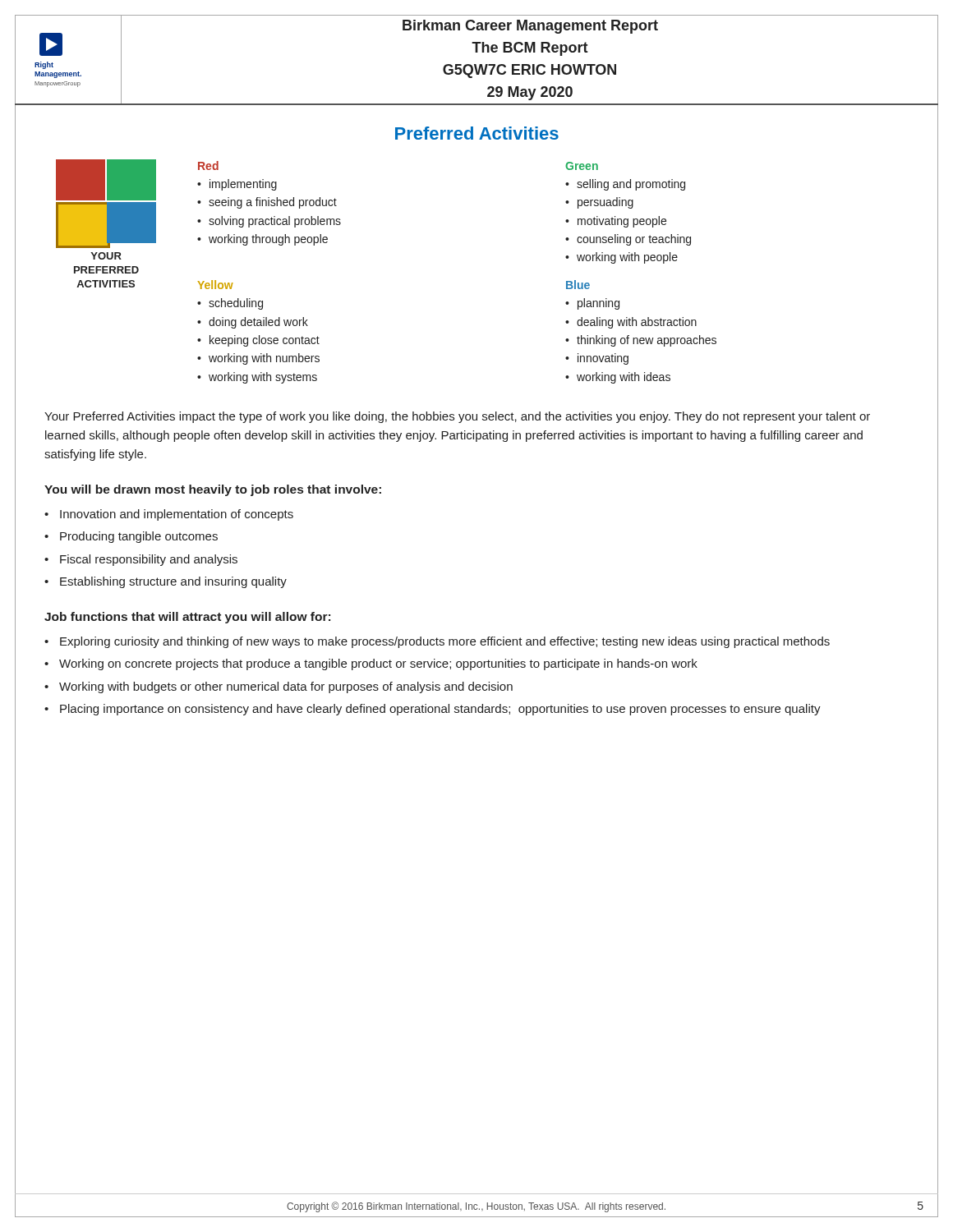
Task: Find the text starting "seeing a finished product"
Action: 273,202
